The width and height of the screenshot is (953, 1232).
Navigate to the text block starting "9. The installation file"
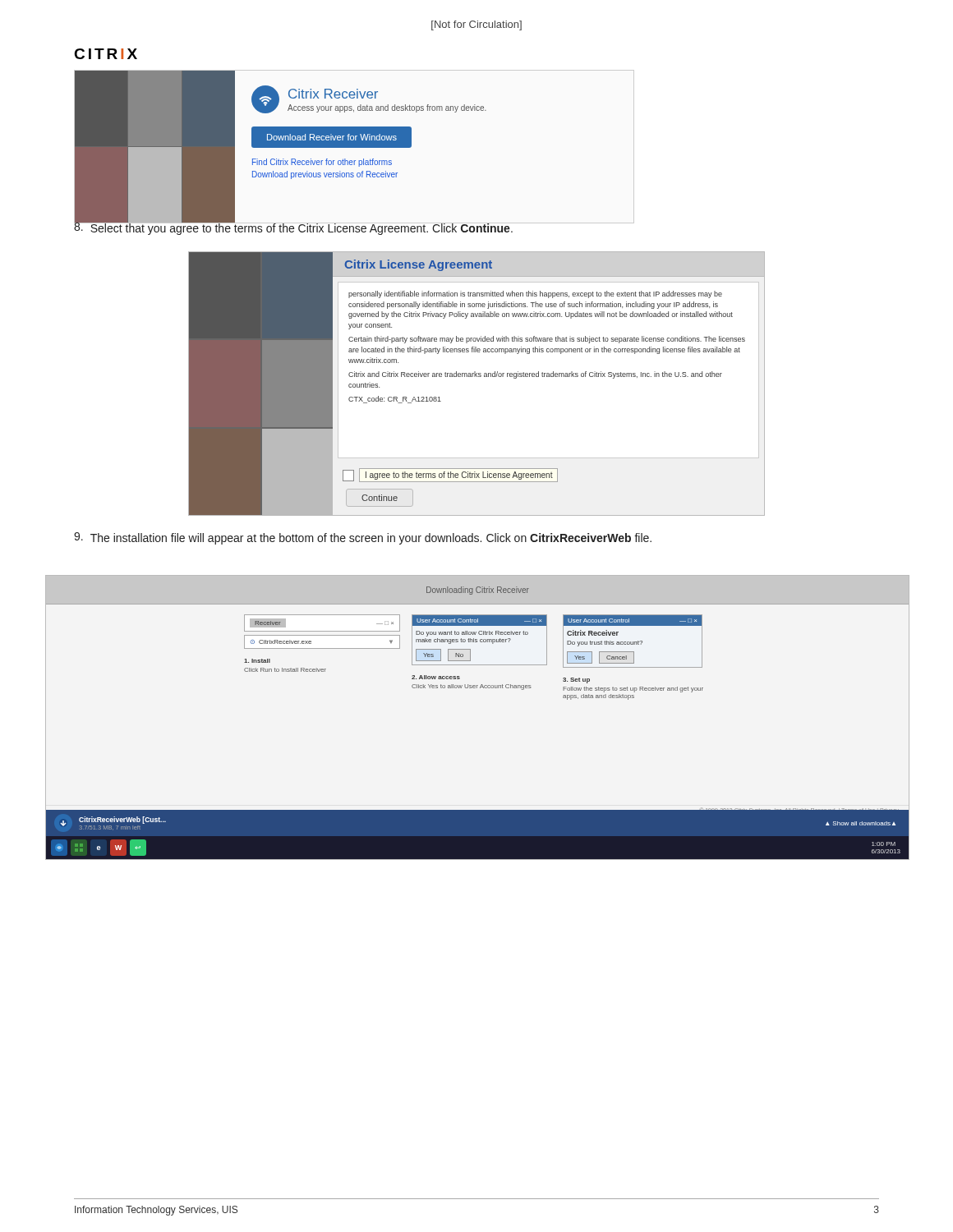point(363,538)
